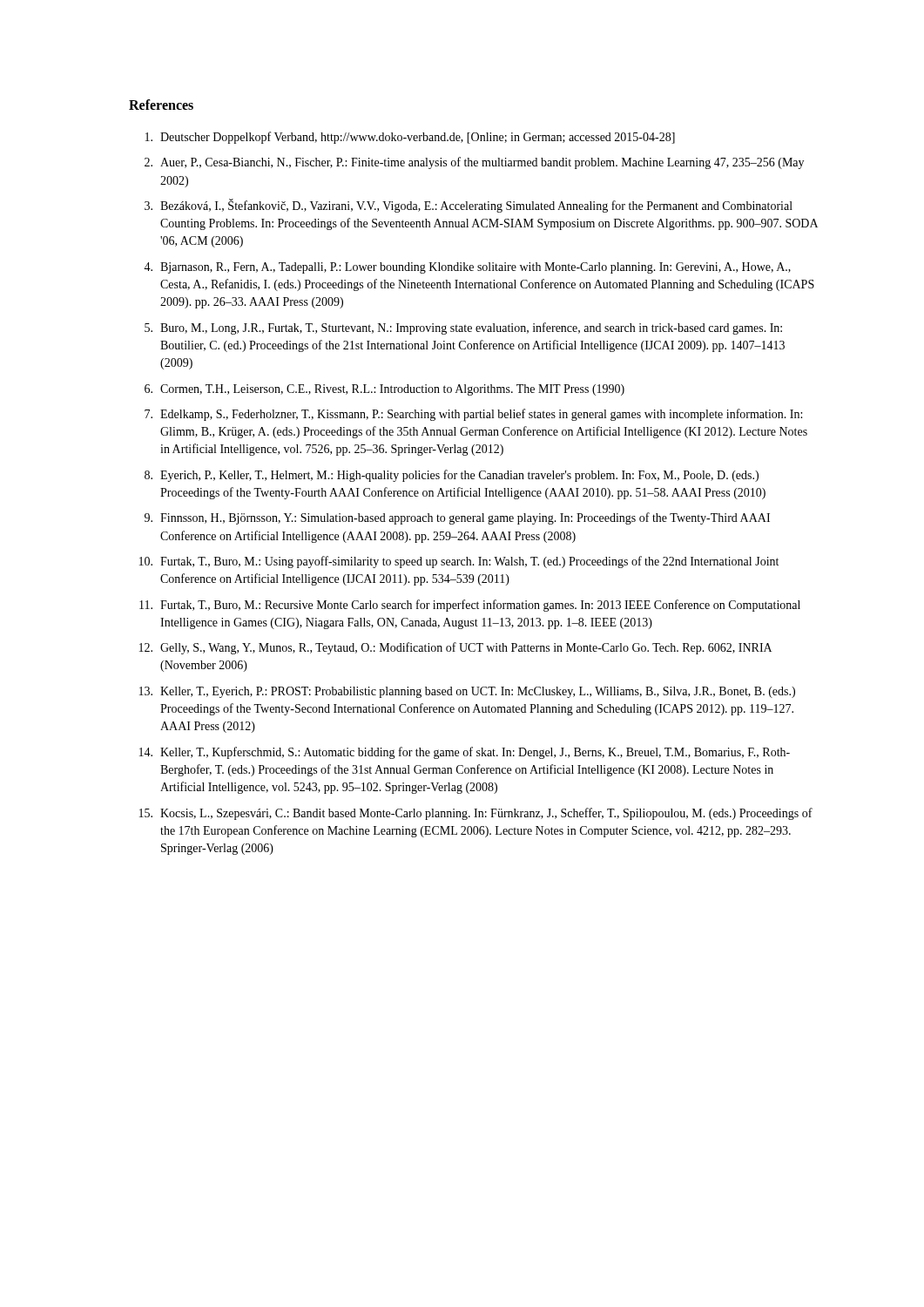Click the passage that begins "7. Edelkamp, S., Federholzner, T.,"
This screenshot has width=924, height=1307.
tap(474, 432)
